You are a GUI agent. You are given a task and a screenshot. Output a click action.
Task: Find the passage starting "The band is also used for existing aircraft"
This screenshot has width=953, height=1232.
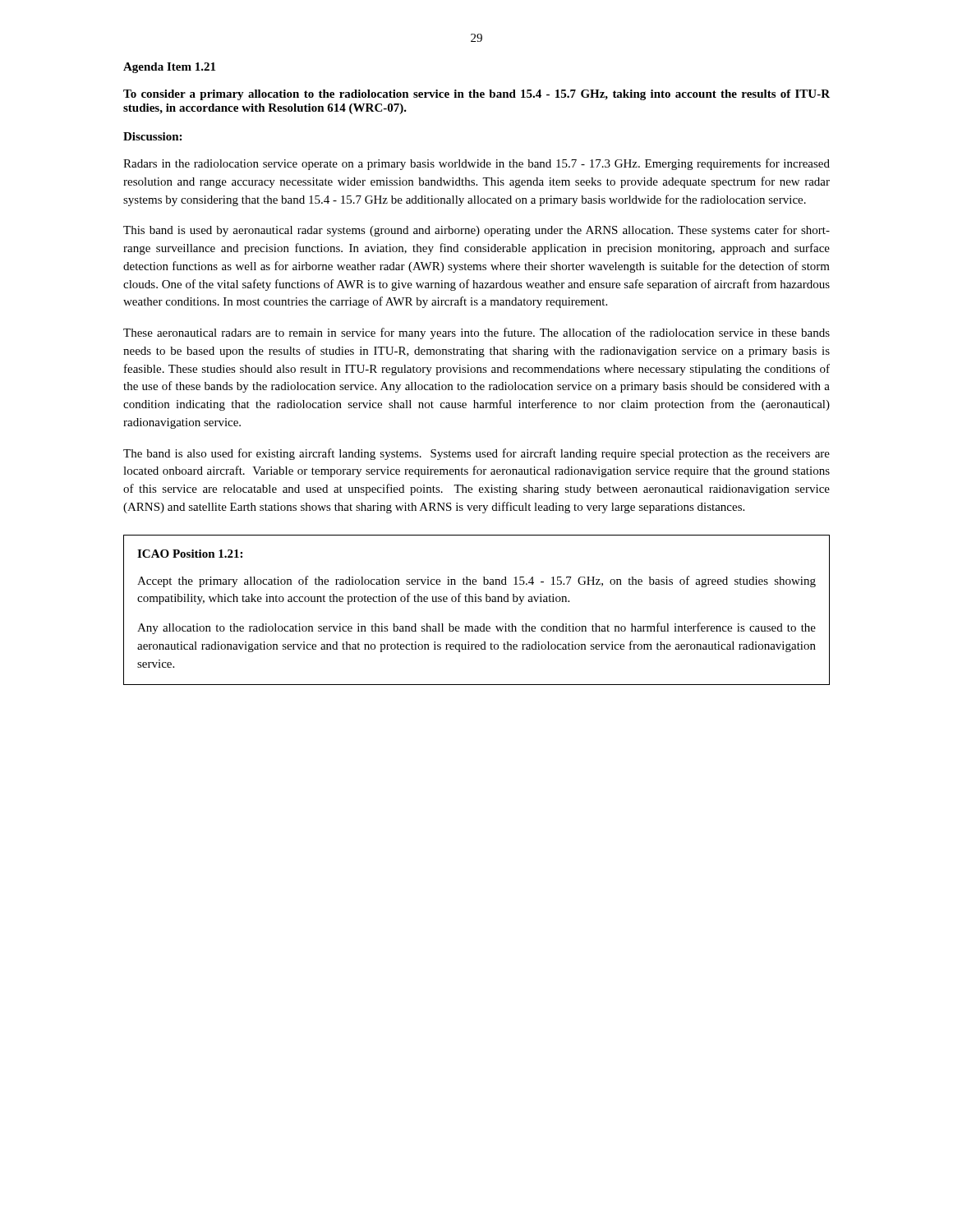(x=476, y=480)
